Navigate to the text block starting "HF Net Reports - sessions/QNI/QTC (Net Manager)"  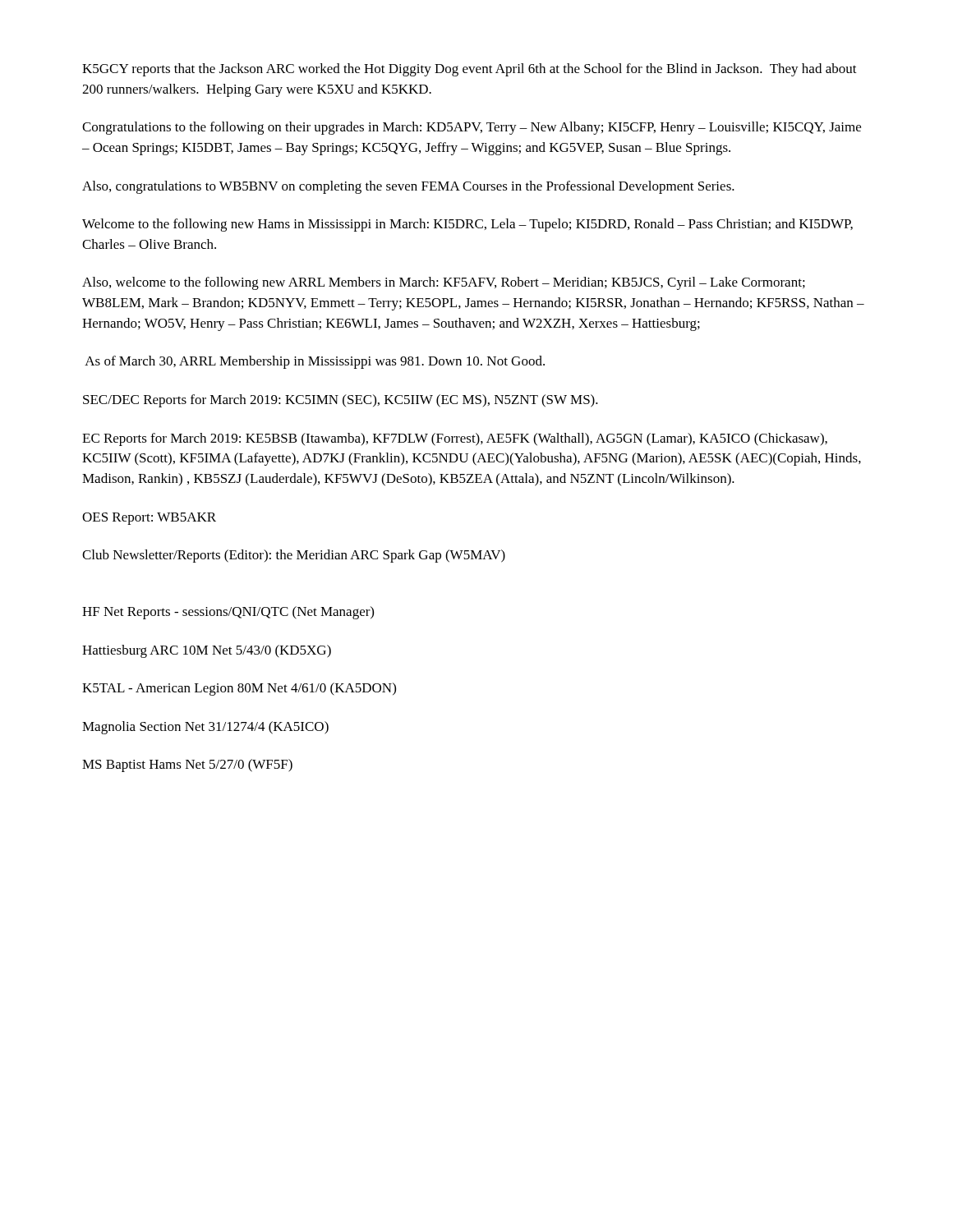pyautogui.click(x=228, y=611)
